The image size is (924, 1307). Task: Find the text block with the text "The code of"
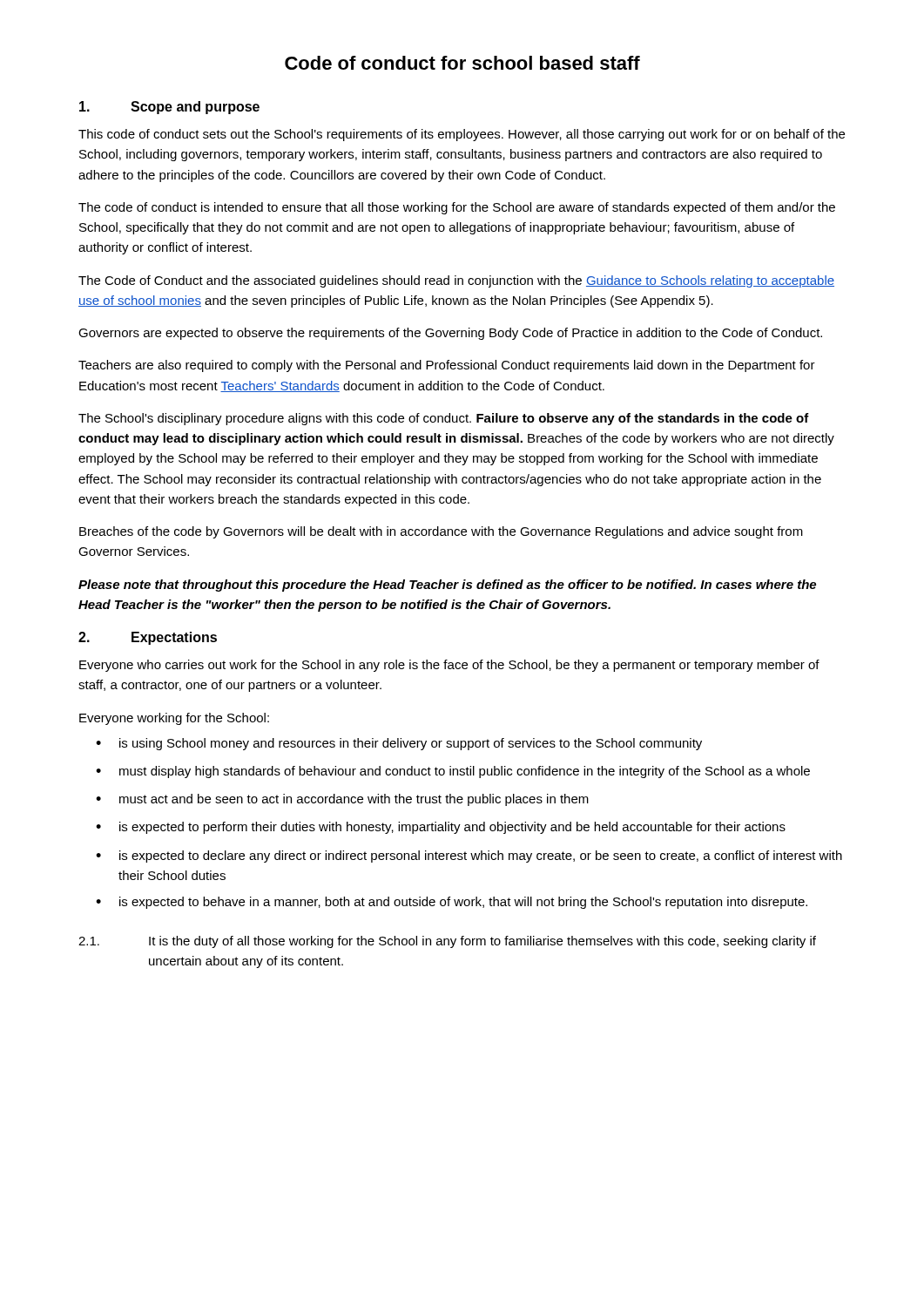coord(457,227)
